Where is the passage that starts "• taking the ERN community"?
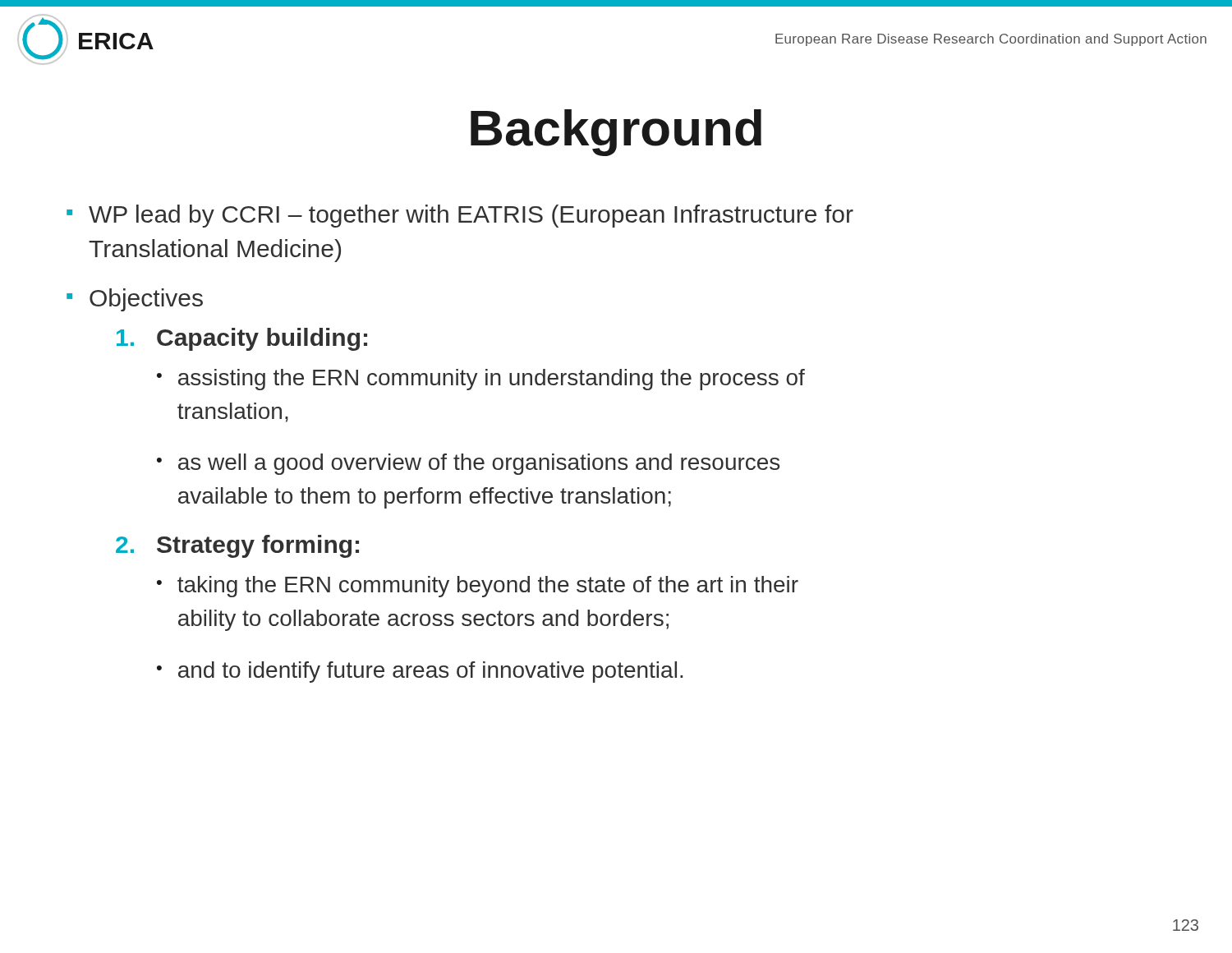1232x953 pixels. coord(477,602)
